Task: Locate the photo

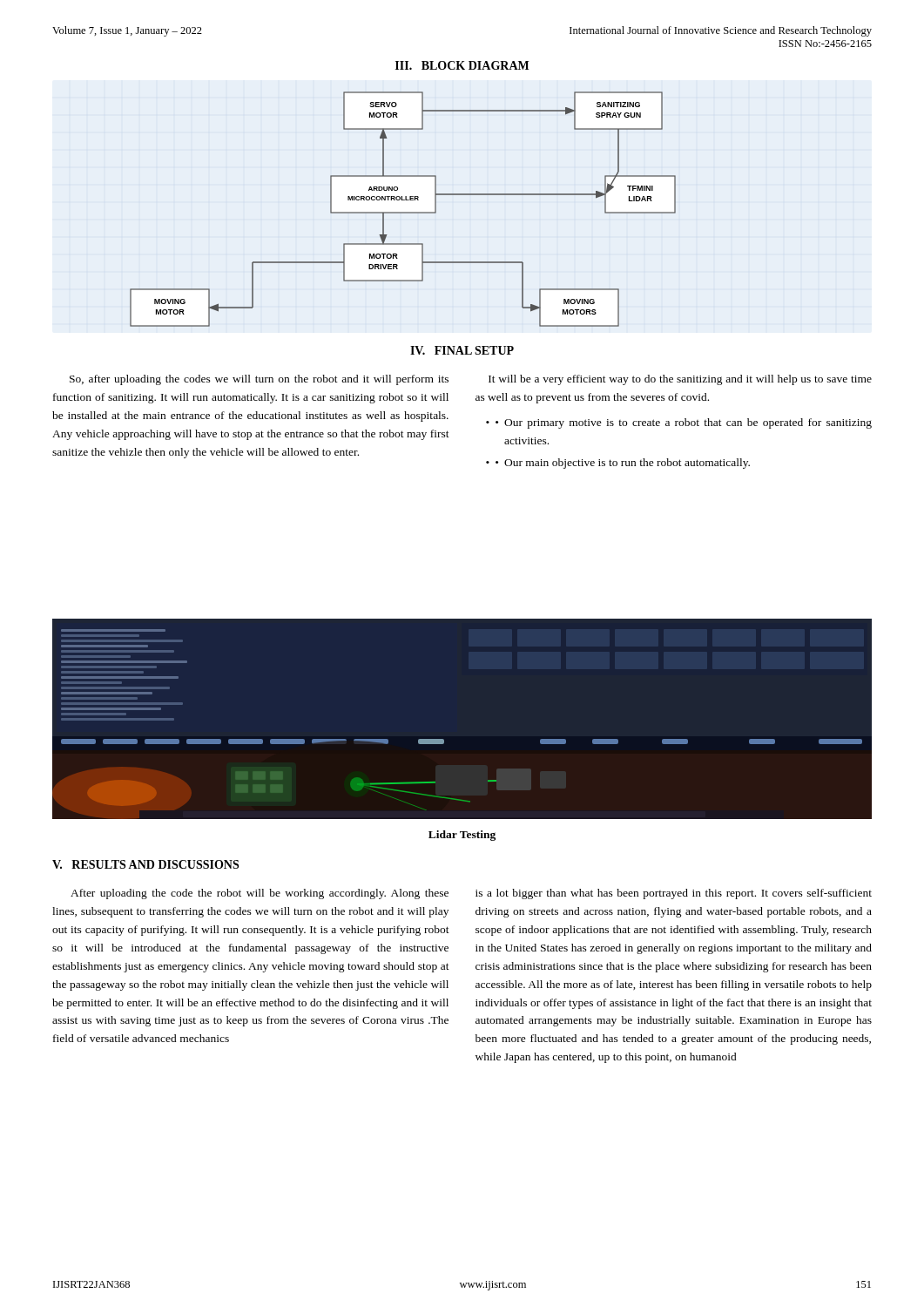Action: [x=462, y=719]
